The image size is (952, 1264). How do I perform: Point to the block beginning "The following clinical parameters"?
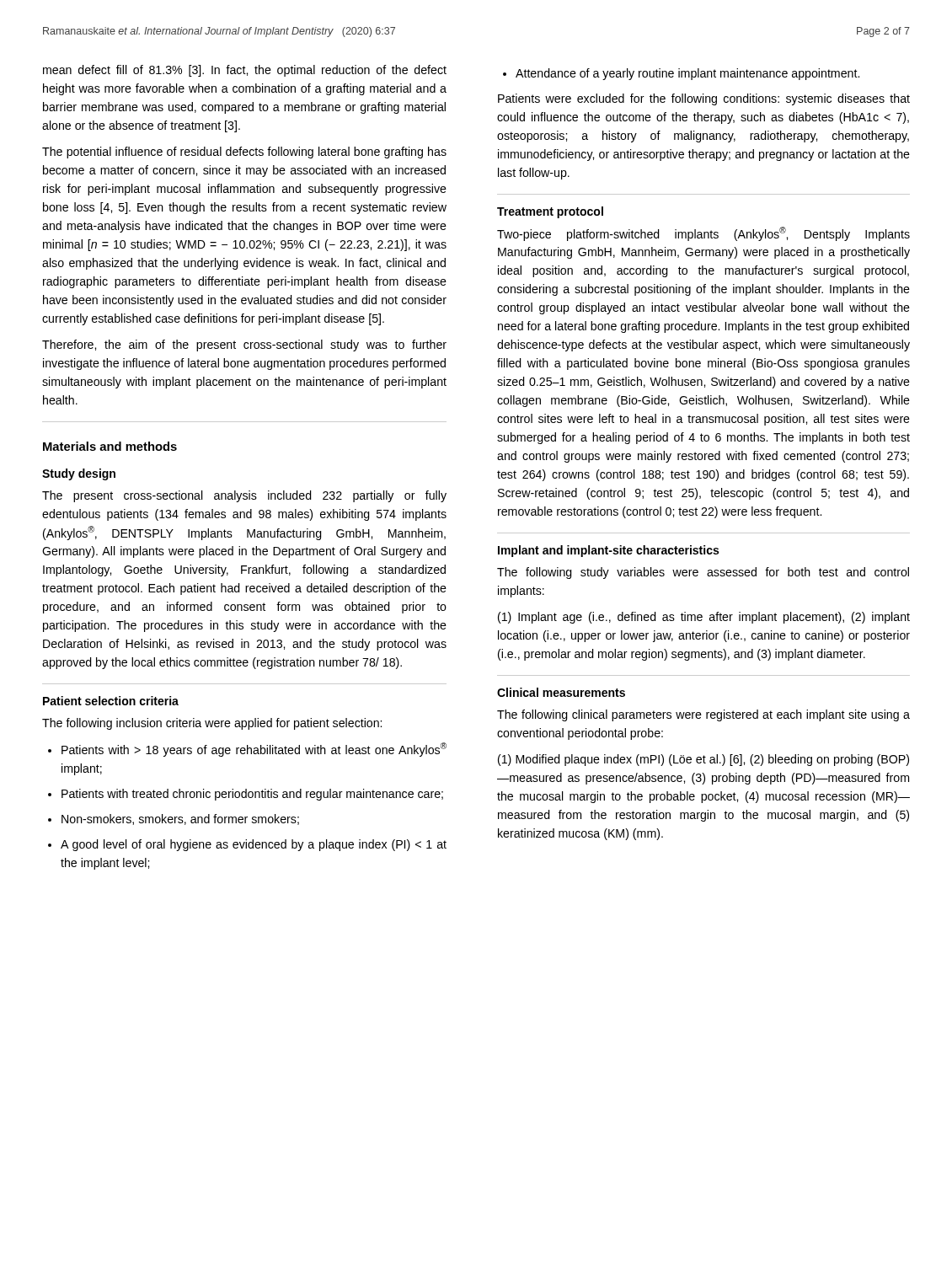[x=703, y=724]
